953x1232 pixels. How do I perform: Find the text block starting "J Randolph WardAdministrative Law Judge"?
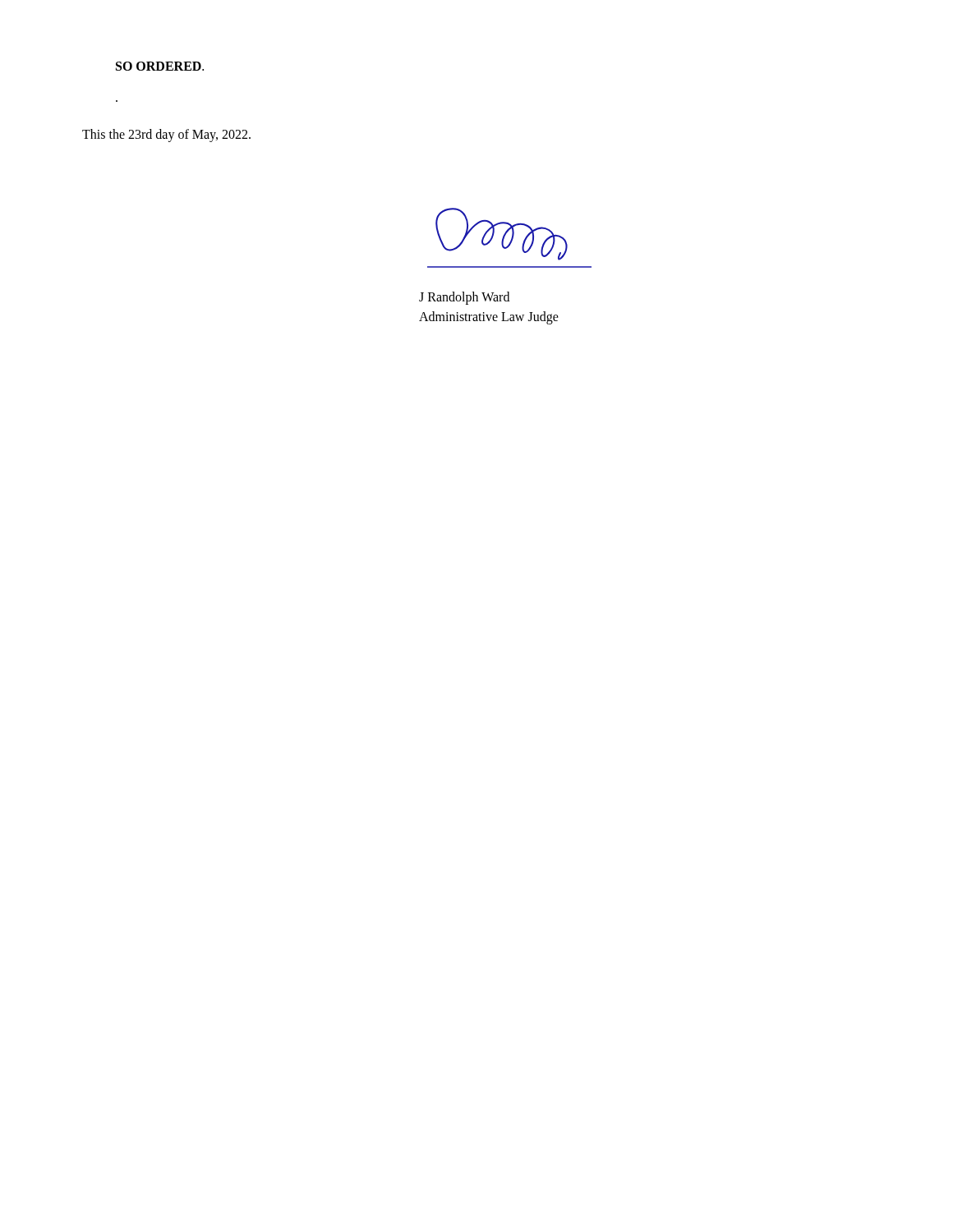[489, 307]
